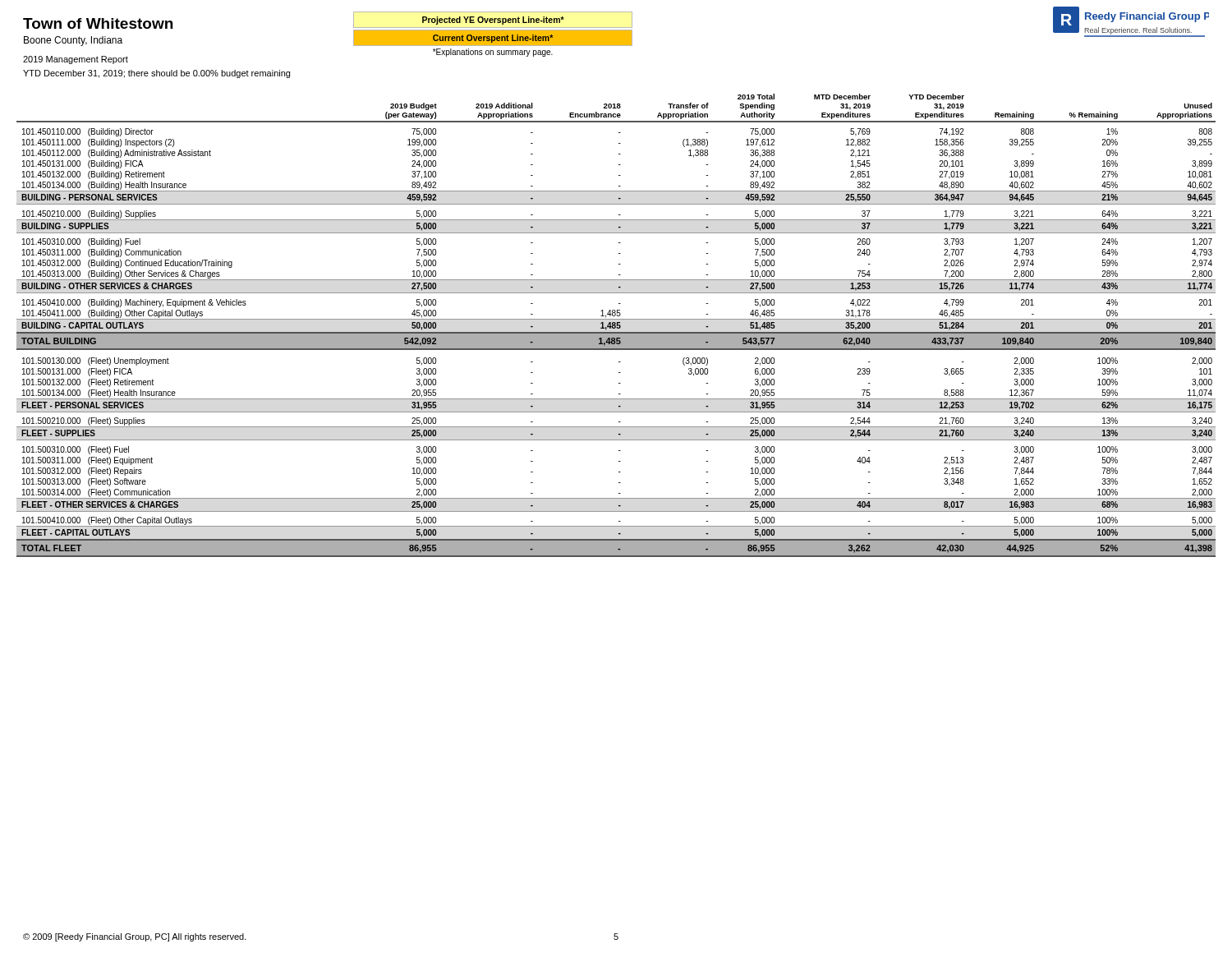
Task: Locate the table with the text "101.500130.000 (Fleet) Unemployment"
Action: pyautogui.click(x=616, y=503)
